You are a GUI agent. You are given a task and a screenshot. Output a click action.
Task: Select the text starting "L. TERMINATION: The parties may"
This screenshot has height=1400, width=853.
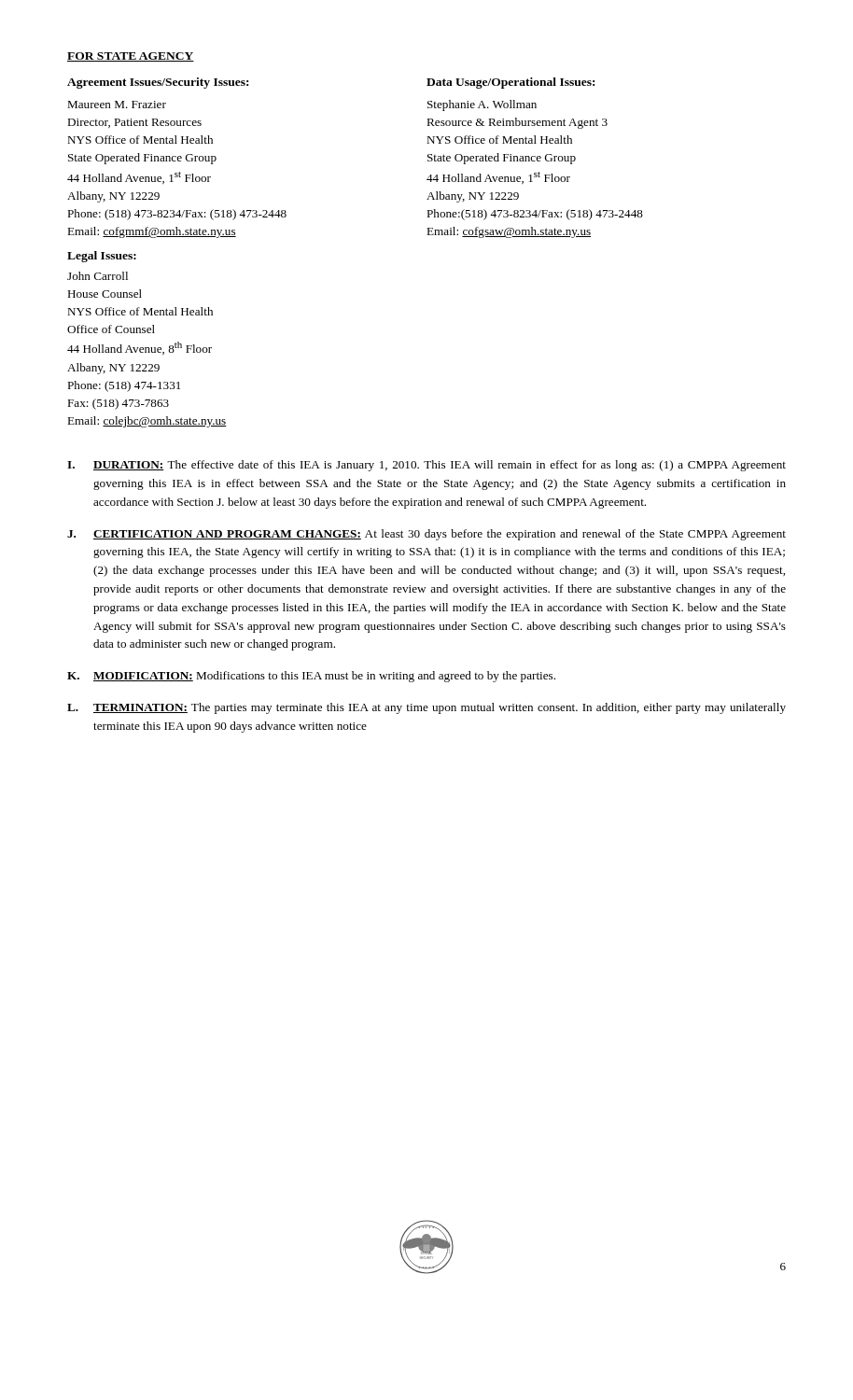tap(426, 717)
